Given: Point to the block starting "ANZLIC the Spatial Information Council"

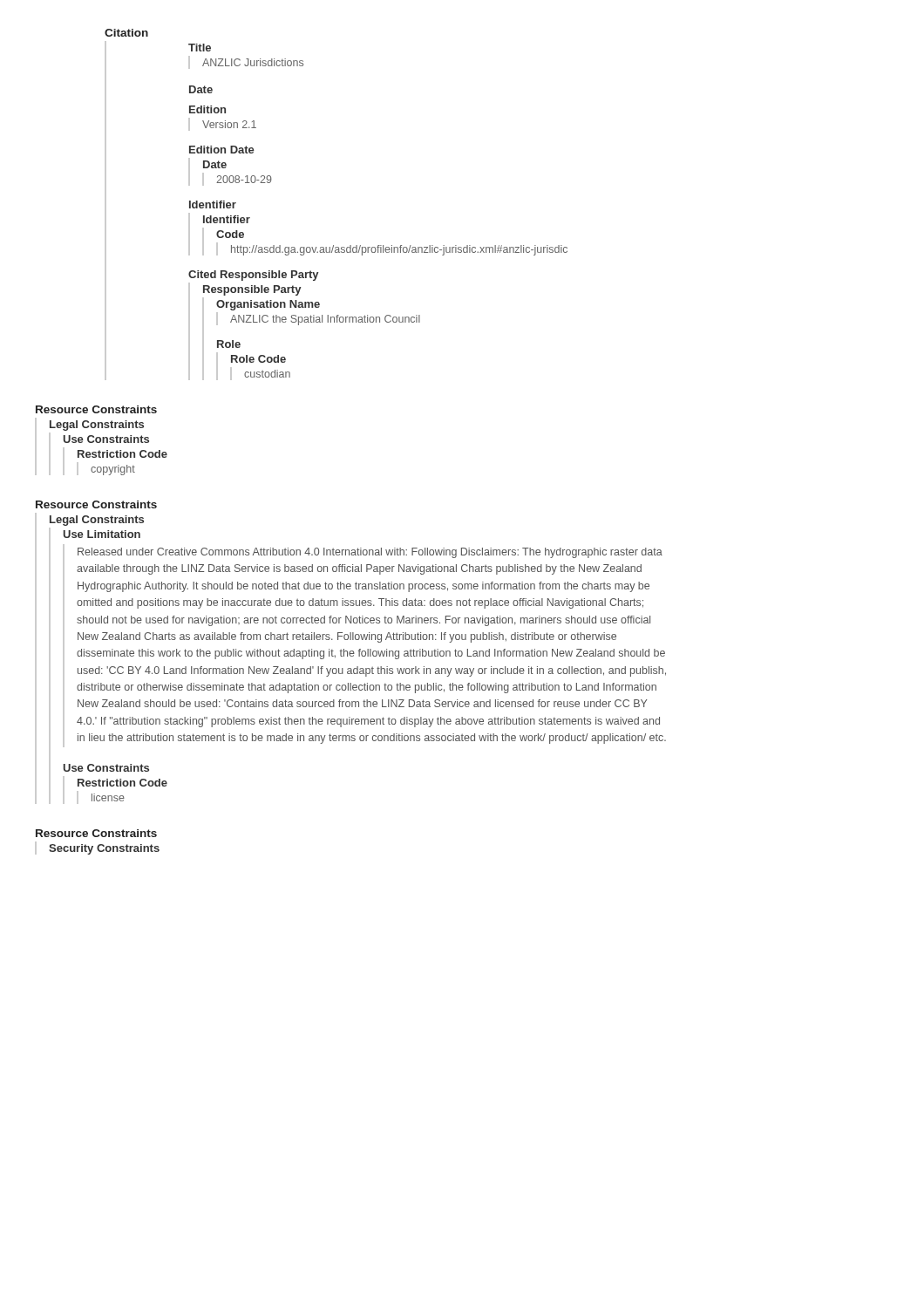Looking at the screenshot, I should click(325, 319).
